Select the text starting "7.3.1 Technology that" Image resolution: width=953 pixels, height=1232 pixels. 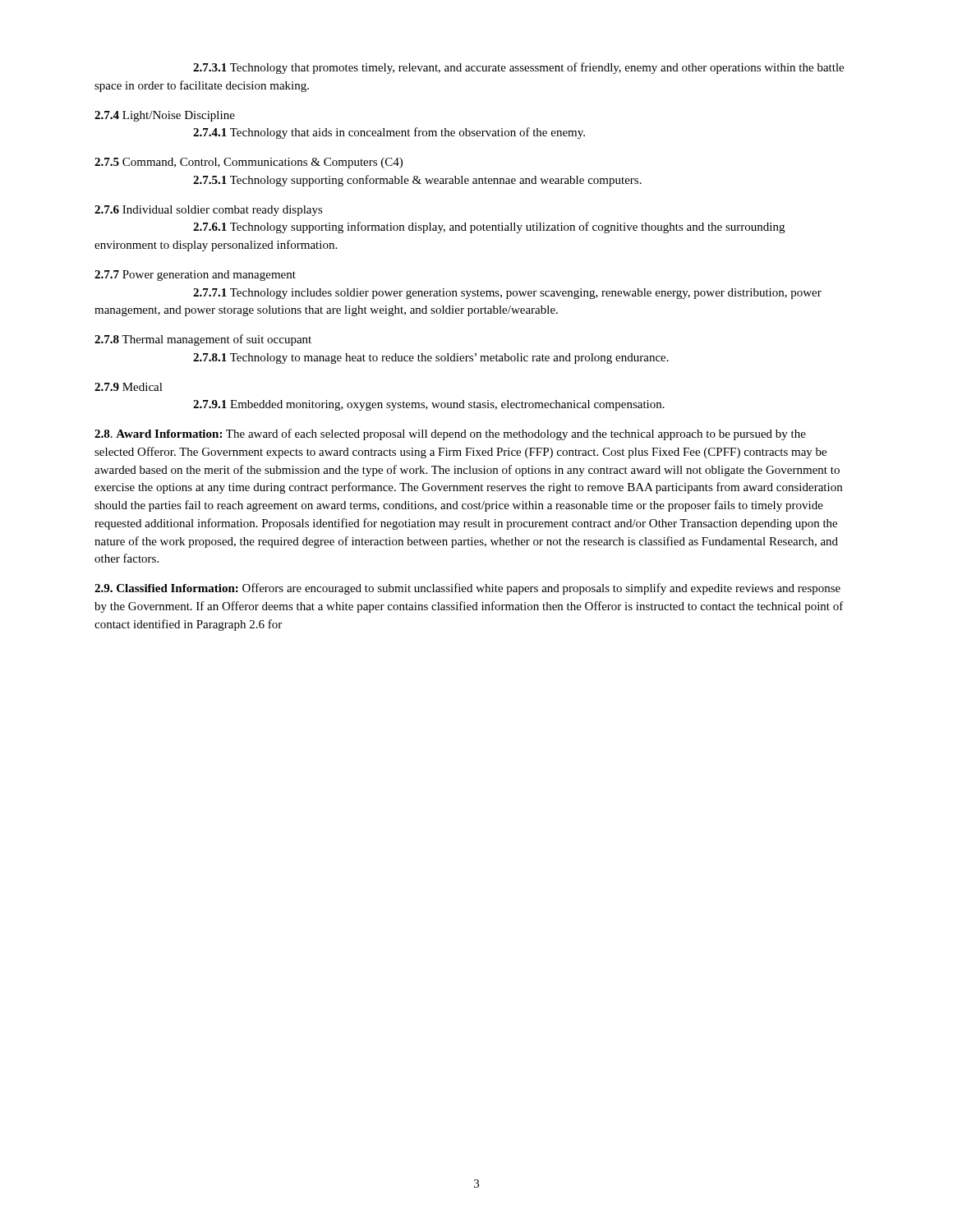point(469,76)
